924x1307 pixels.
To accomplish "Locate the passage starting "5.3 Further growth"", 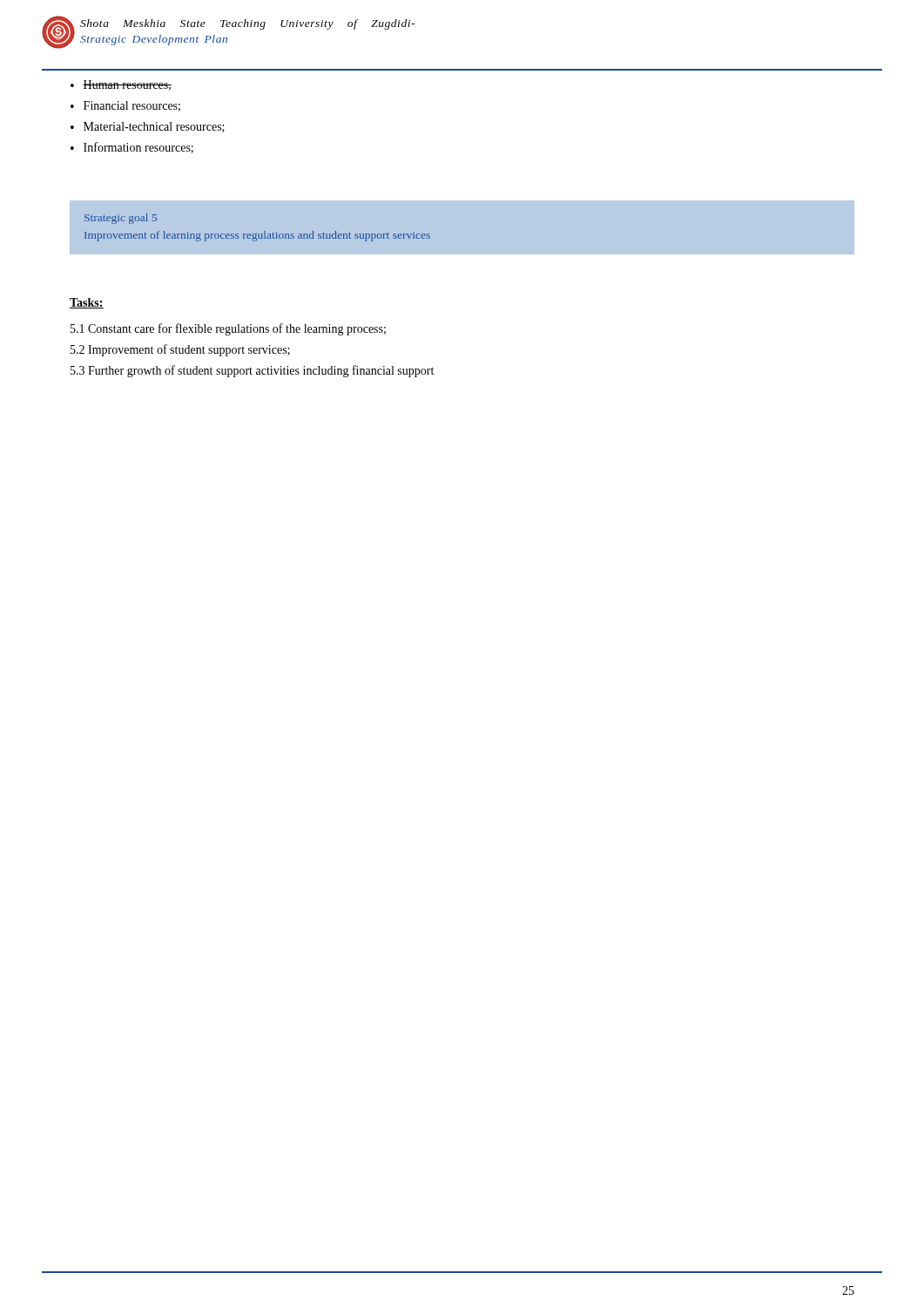I will coord(252,370).
